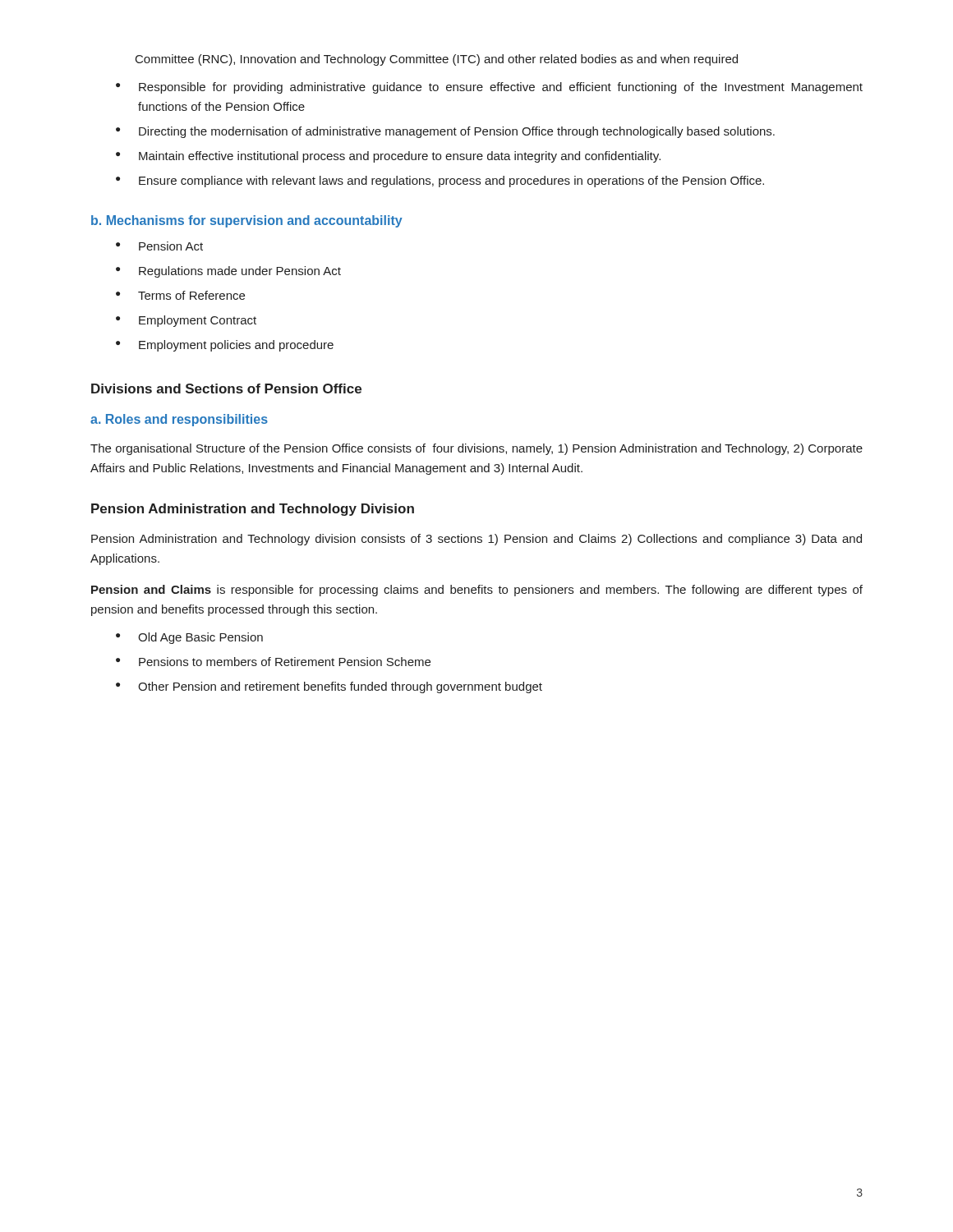Select the element starting "Pension Act"
Viewport: 953px width, 1232px height.
click(x=171, y=246)
